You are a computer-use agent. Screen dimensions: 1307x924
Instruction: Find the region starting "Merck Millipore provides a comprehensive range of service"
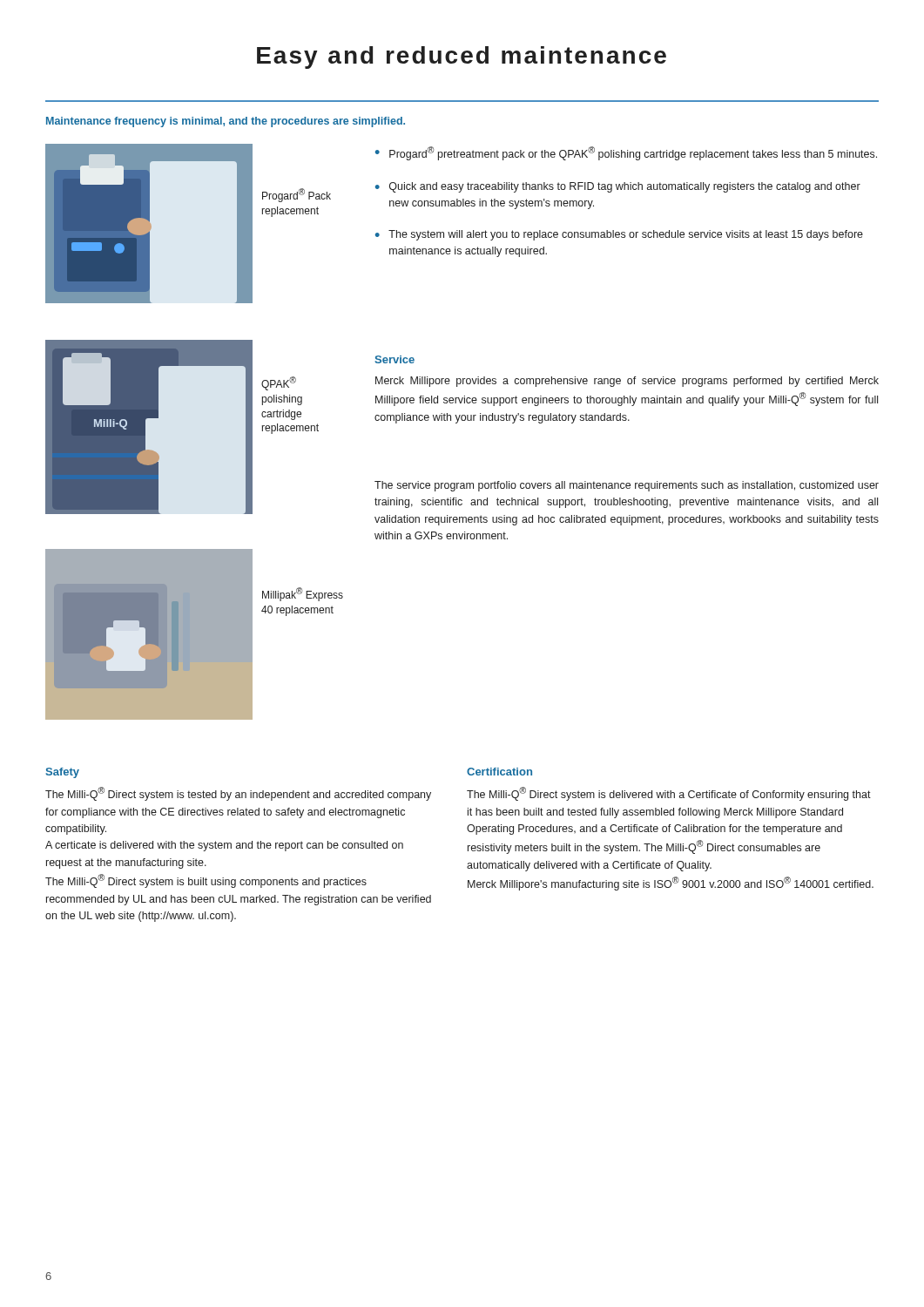(x=627, y=399)
